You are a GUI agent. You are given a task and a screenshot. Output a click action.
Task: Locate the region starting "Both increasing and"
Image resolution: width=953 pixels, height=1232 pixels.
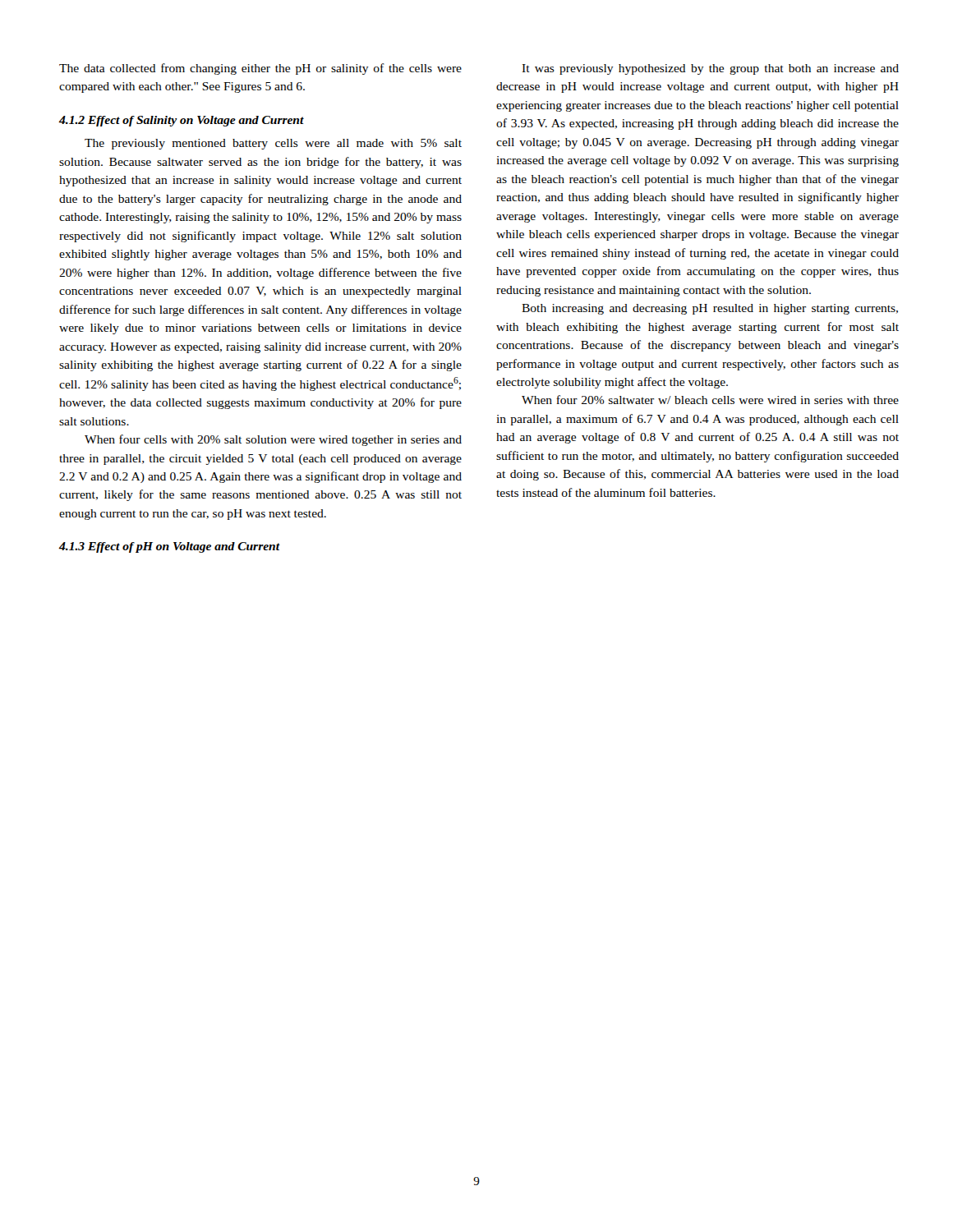tap(698, 345)
